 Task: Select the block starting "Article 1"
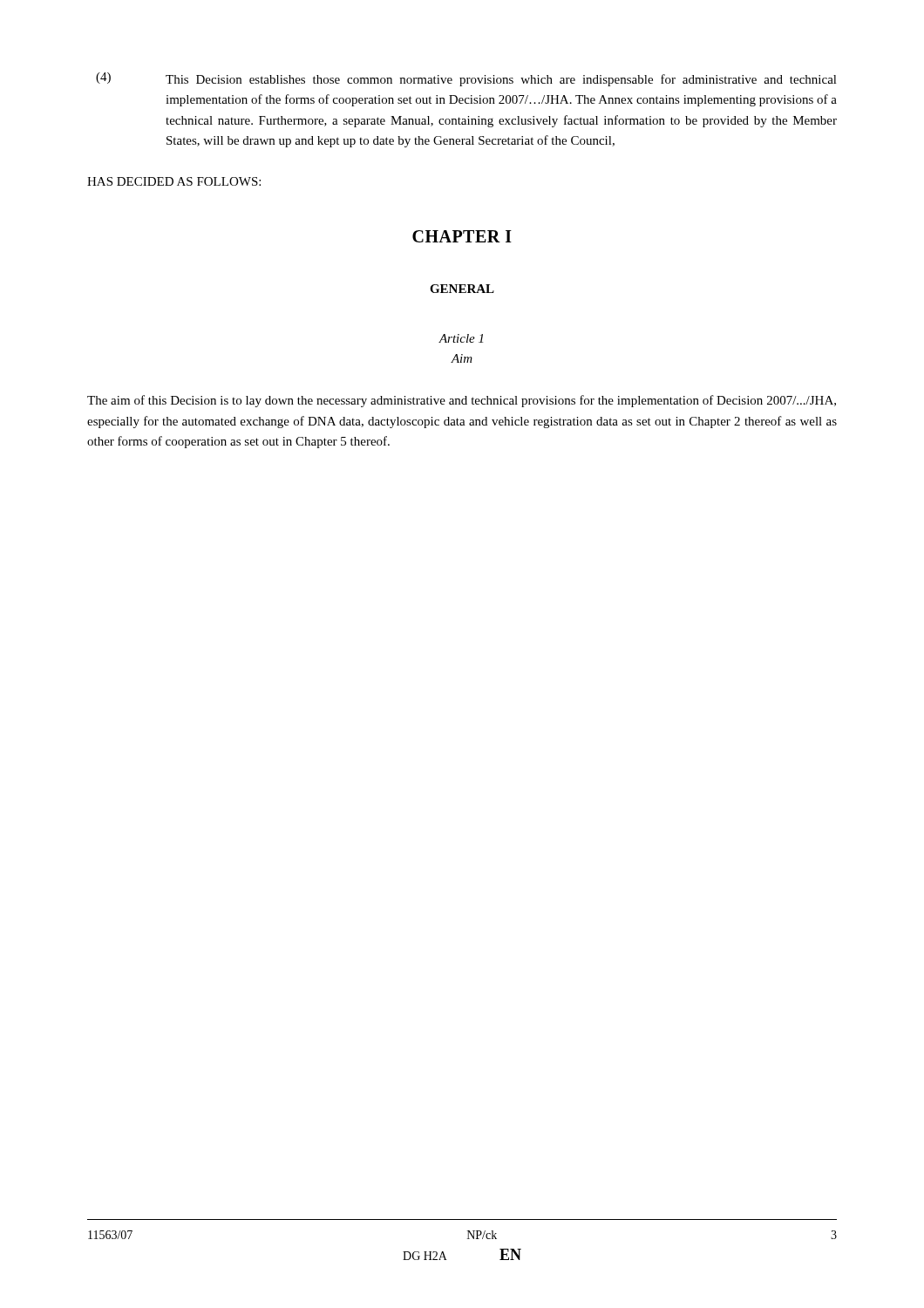pos(462,339)
